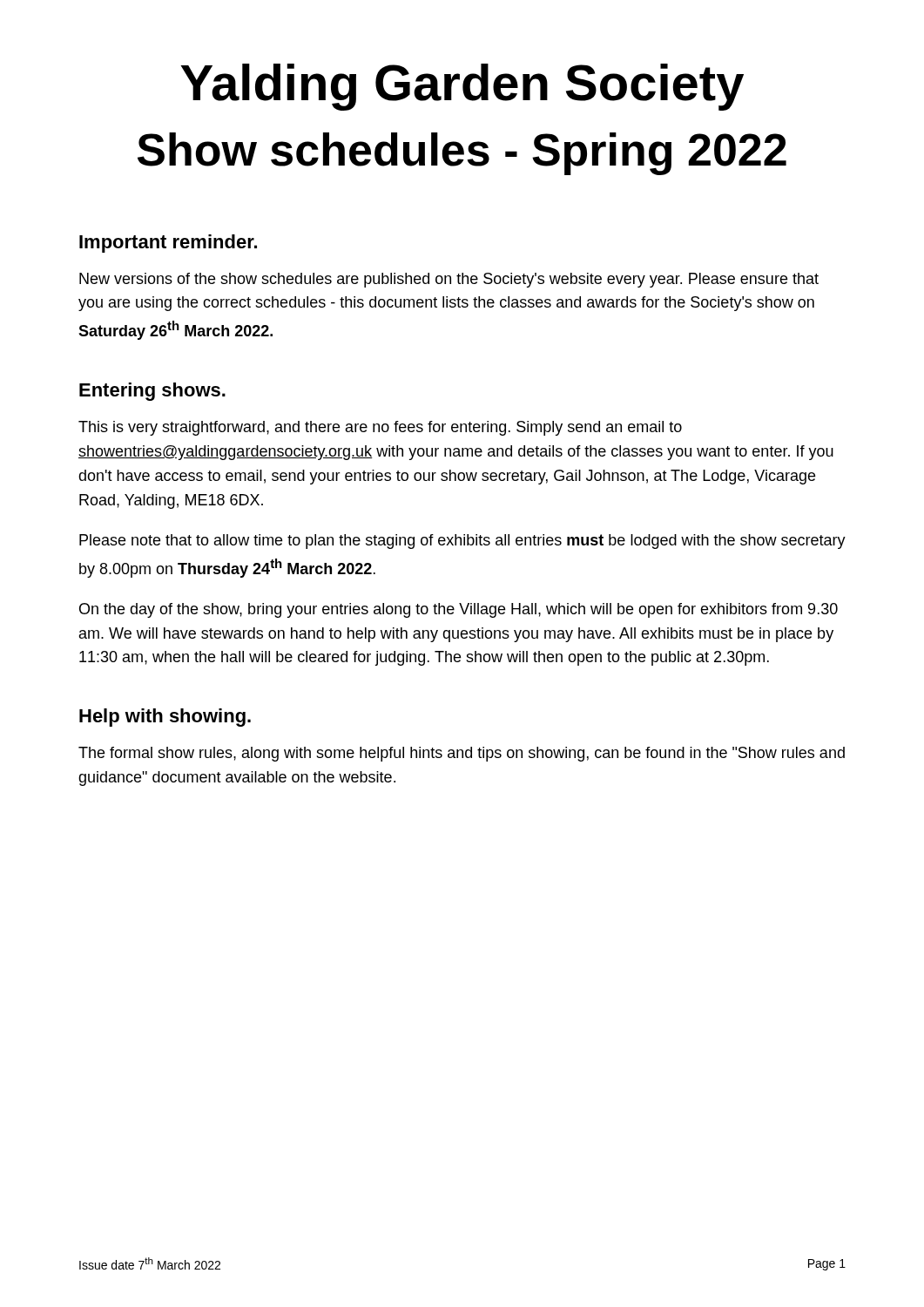
Task: Click where it says "Help with showing."
Action: [165, 718]
